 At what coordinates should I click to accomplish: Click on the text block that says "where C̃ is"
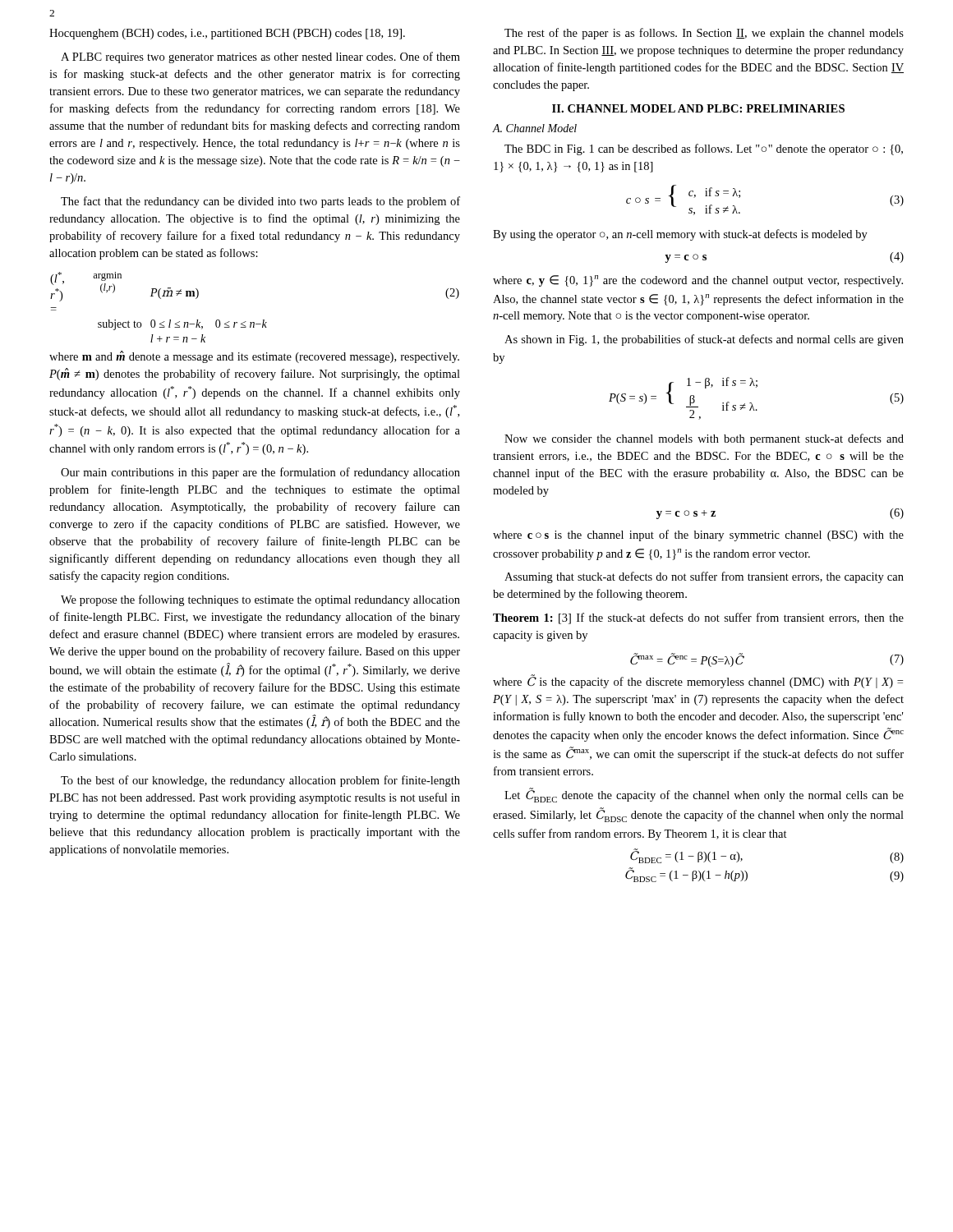click(698, 727)
